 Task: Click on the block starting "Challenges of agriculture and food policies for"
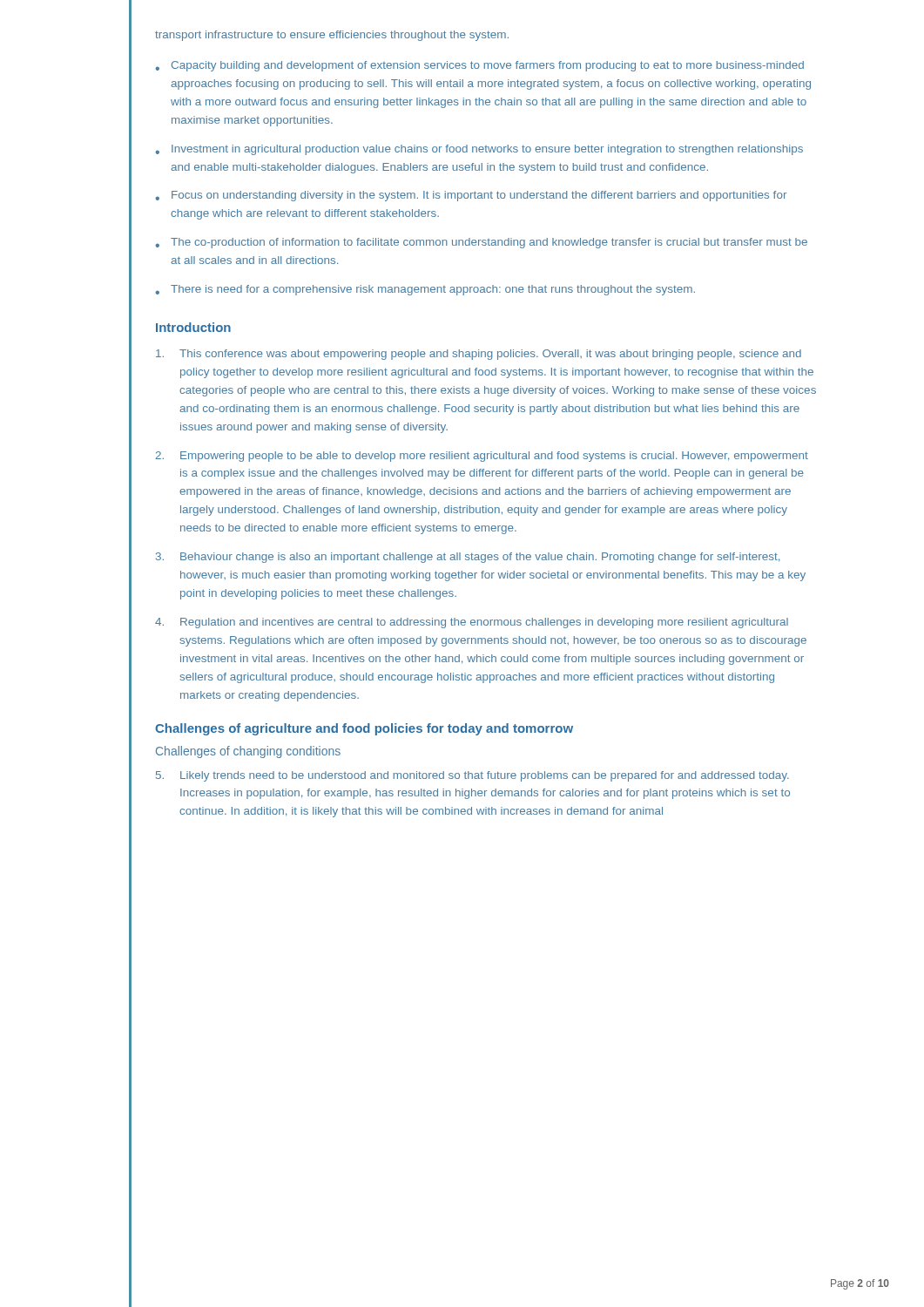click(x=364, y=728)
